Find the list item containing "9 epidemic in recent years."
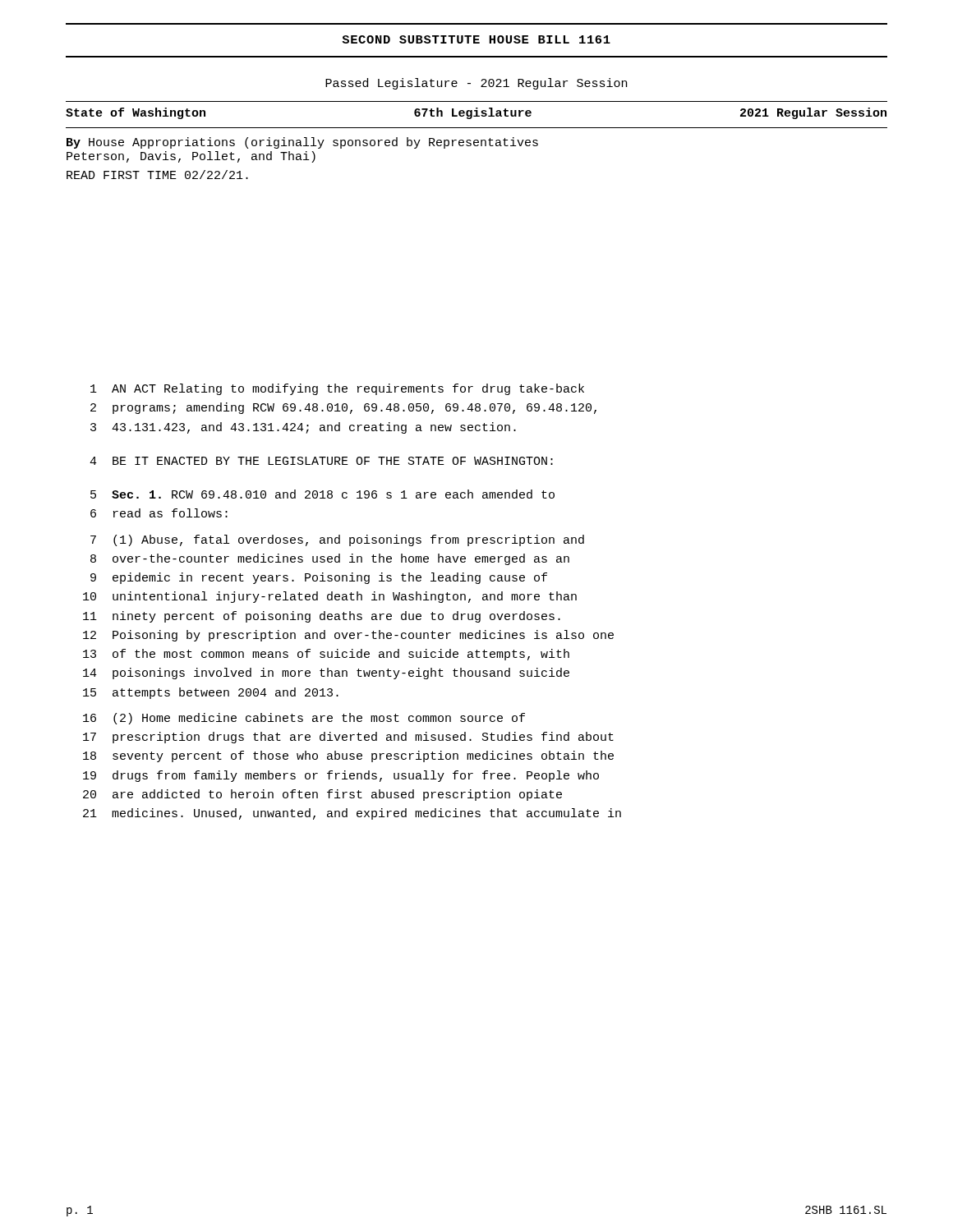This screenshot has width=953, height=1232. [x=476, y=579]
